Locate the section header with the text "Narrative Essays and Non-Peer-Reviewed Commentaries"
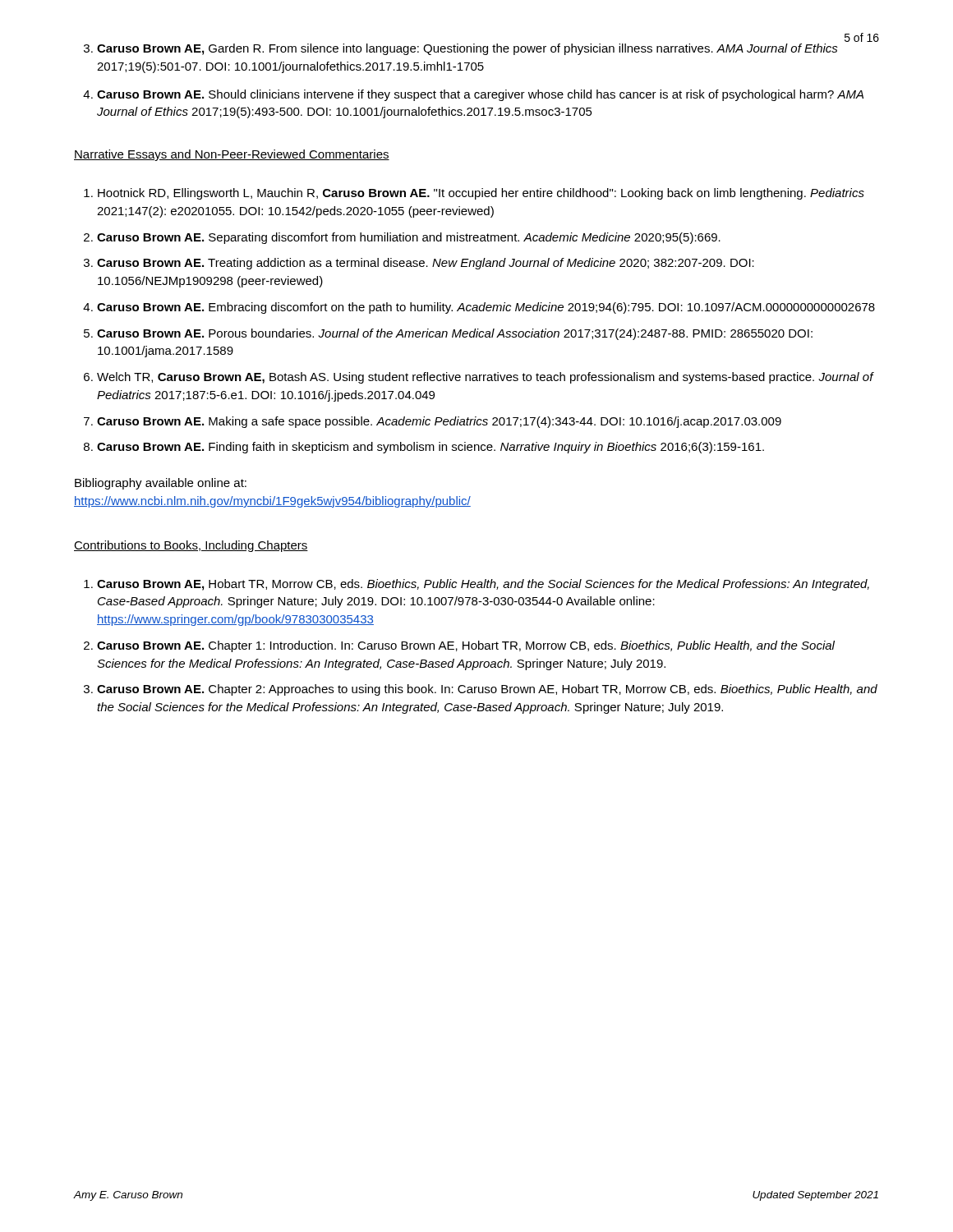Screen dimensions: 1232x953 231,154
